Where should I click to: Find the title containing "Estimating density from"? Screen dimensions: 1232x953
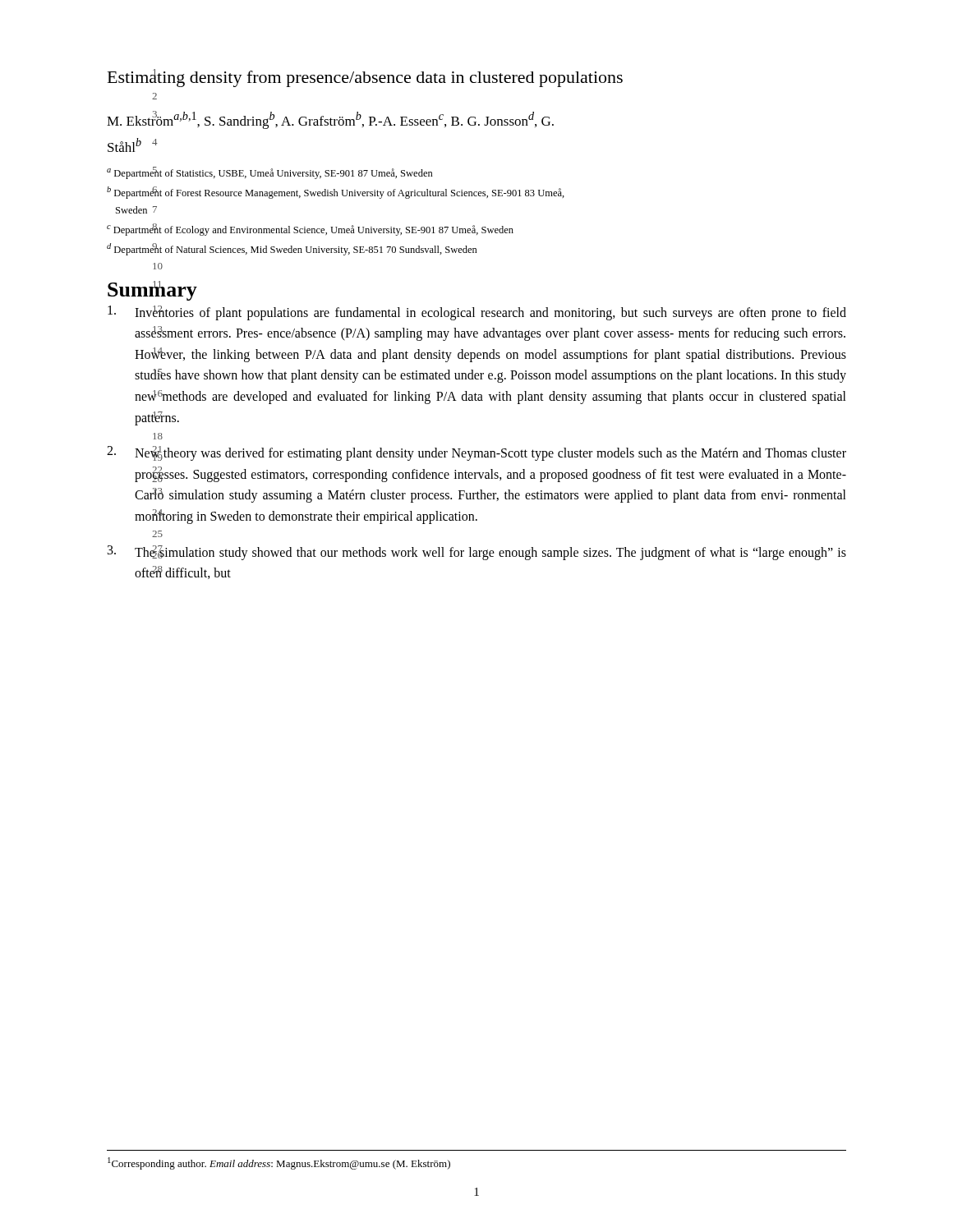(365, 77)
